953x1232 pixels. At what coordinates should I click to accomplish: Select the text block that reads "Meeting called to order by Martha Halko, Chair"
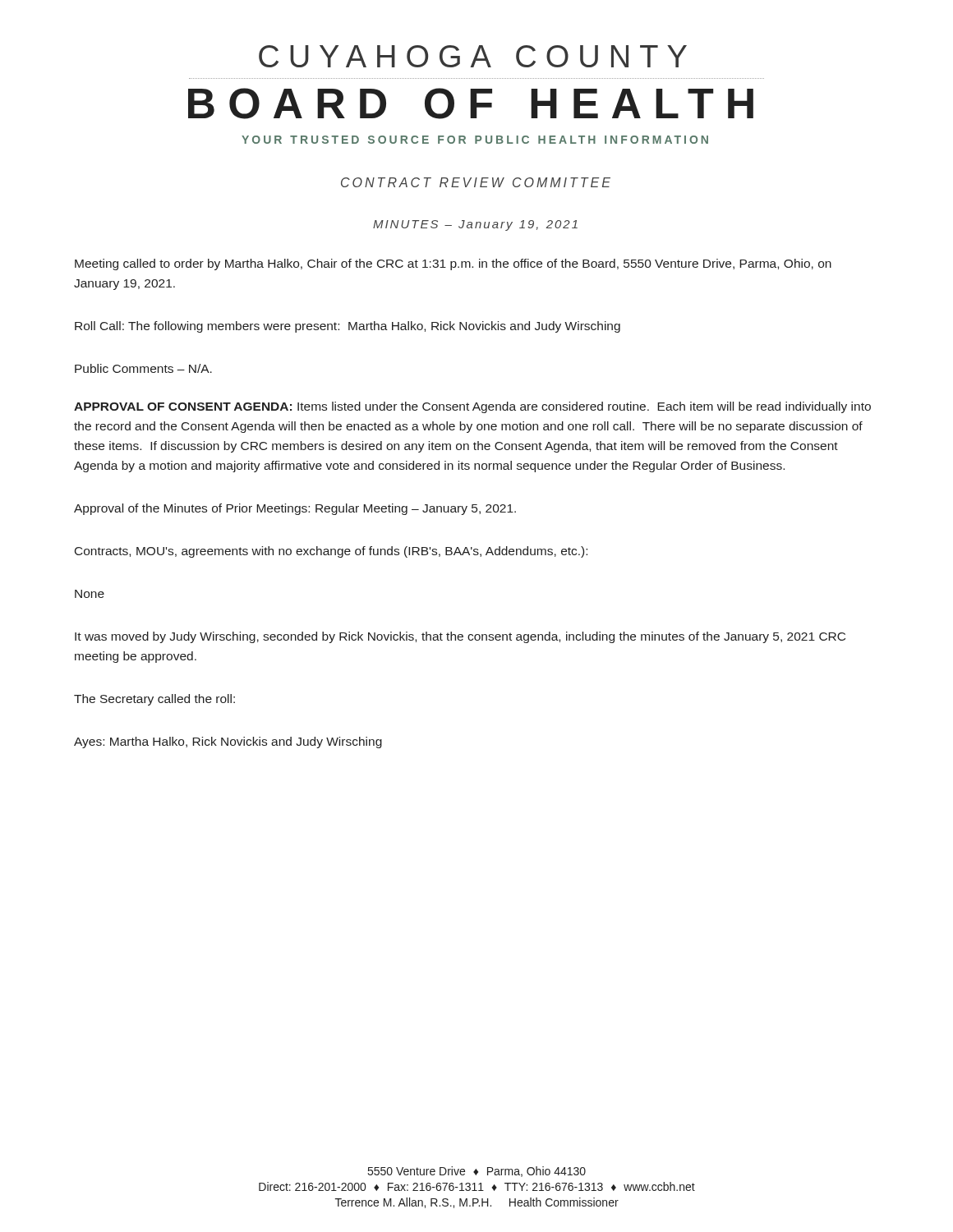(453, 273)
